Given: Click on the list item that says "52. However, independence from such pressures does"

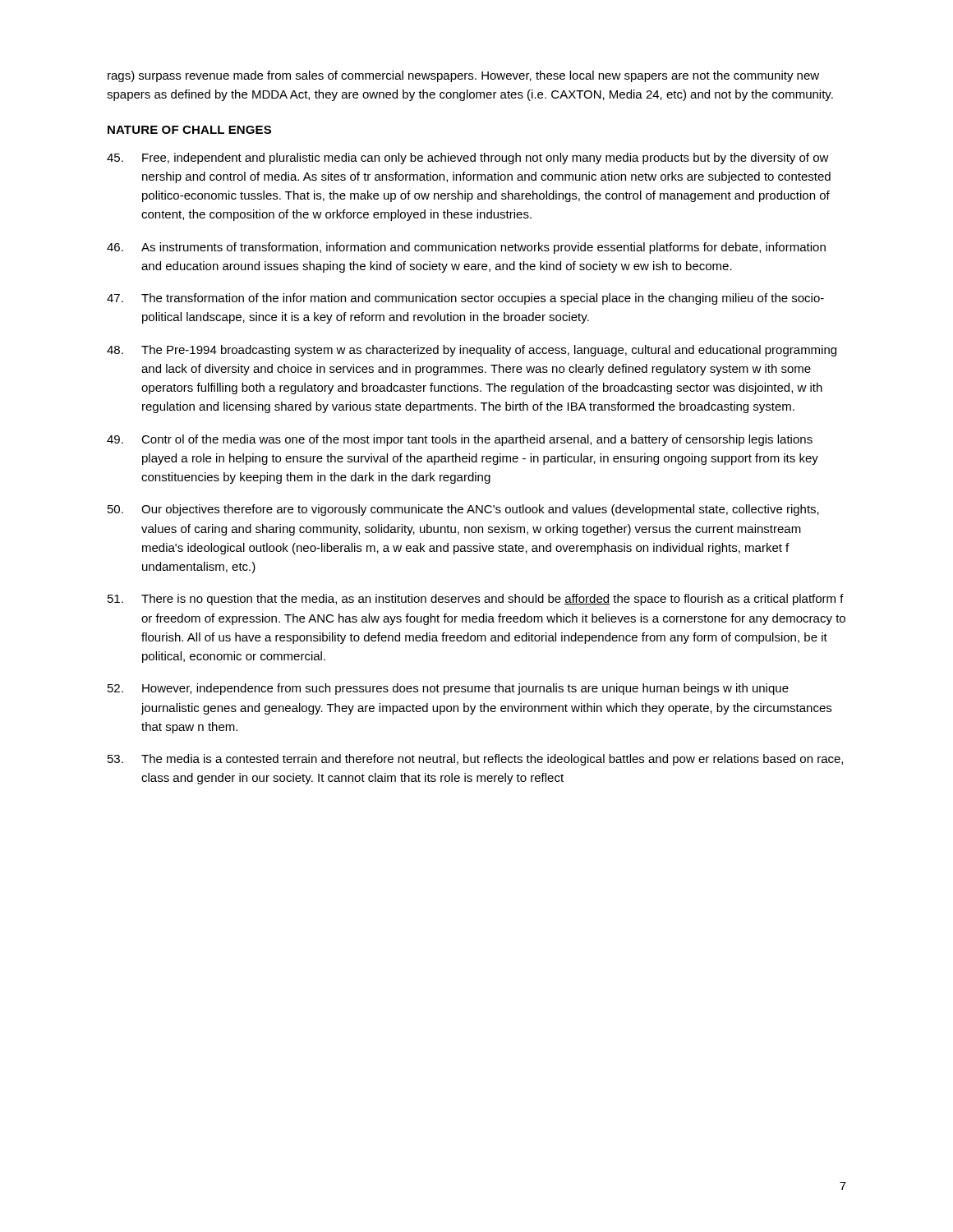Looking at the screenshot, I should pos(476,707).
